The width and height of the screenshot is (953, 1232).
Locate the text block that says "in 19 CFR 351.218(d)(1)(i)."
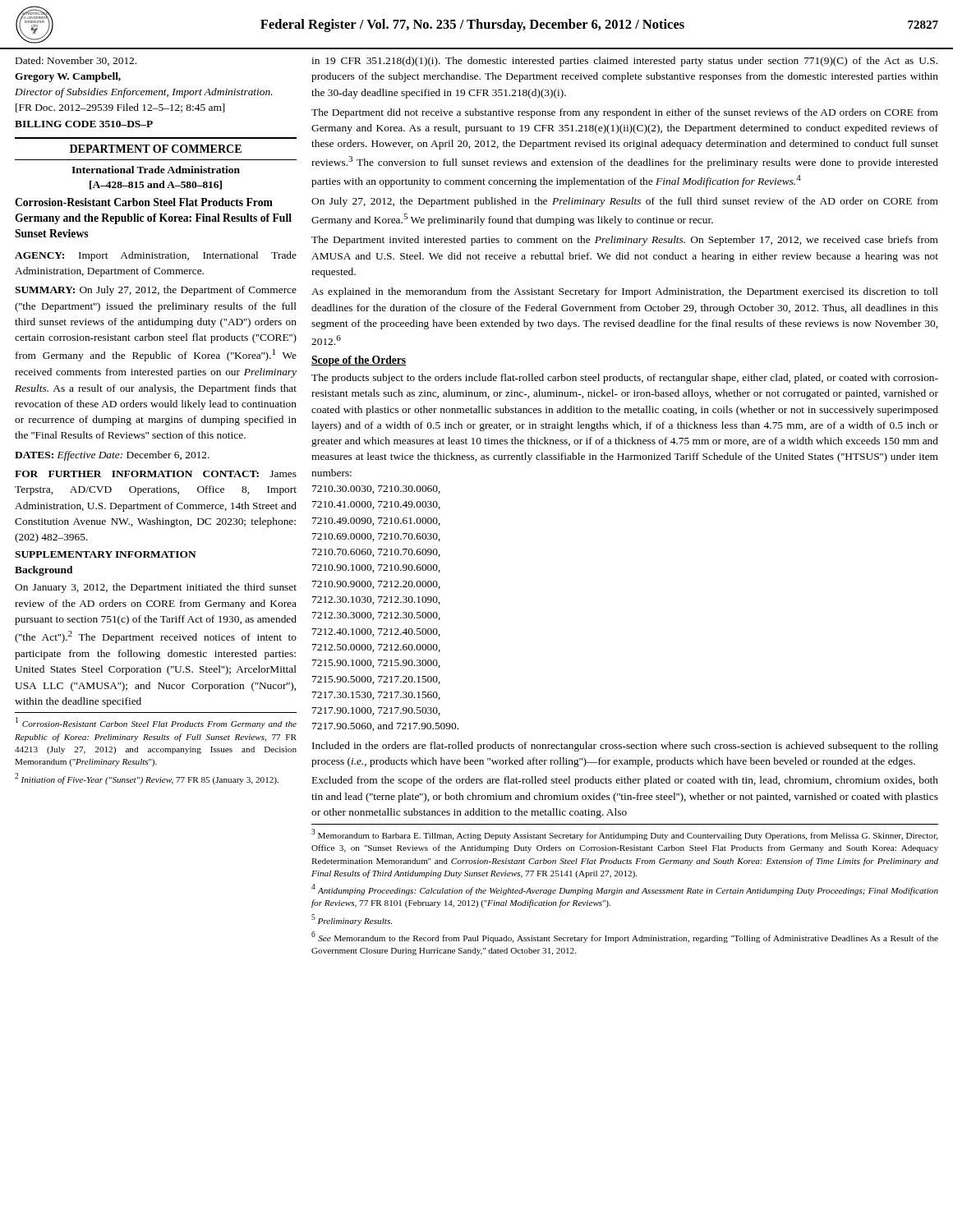click(x=625, y=76)
